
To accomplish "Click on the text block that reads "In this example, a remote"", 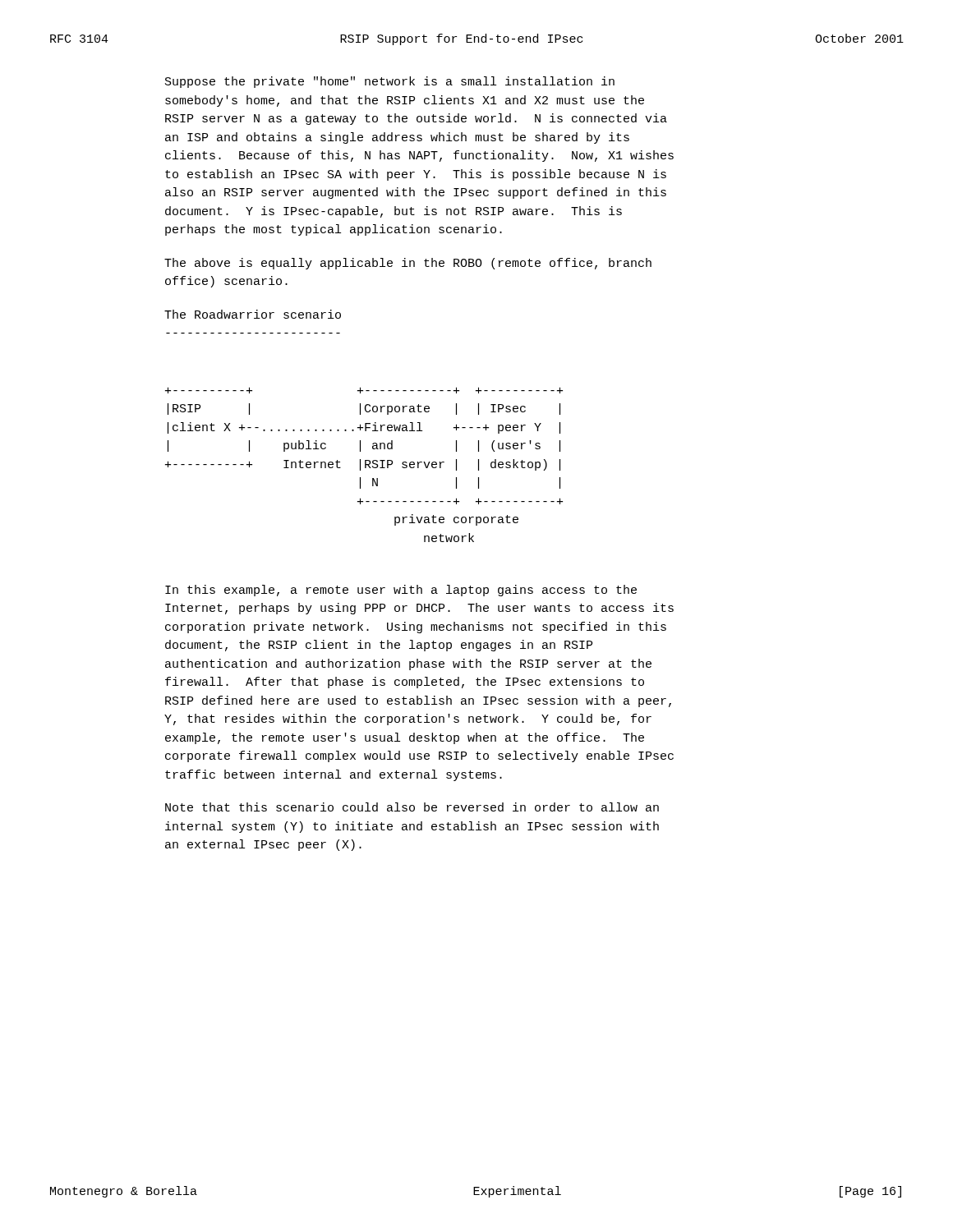I will coord(419,683).
